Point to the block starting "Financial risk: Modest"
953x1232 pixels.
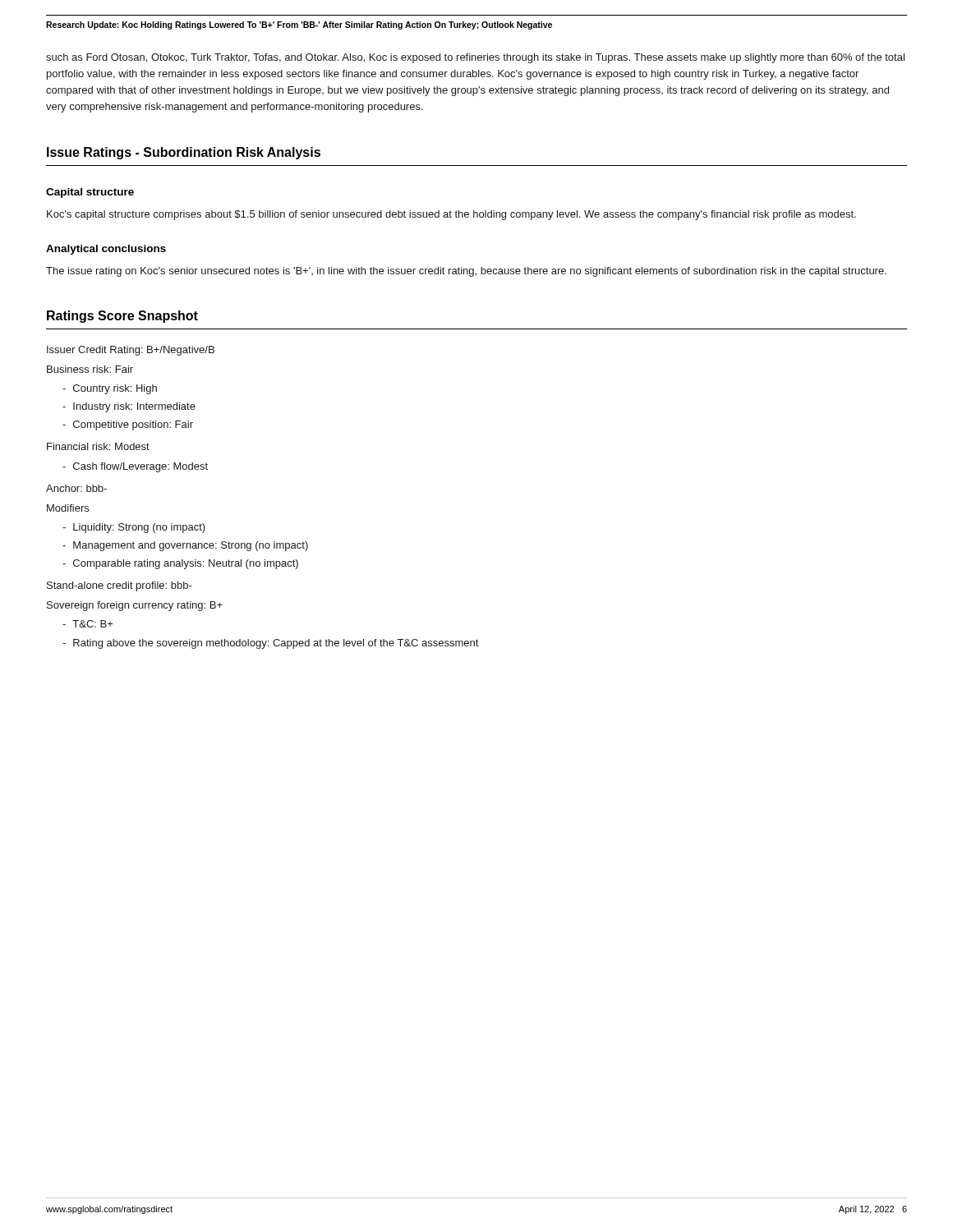(x=98, y=447)
